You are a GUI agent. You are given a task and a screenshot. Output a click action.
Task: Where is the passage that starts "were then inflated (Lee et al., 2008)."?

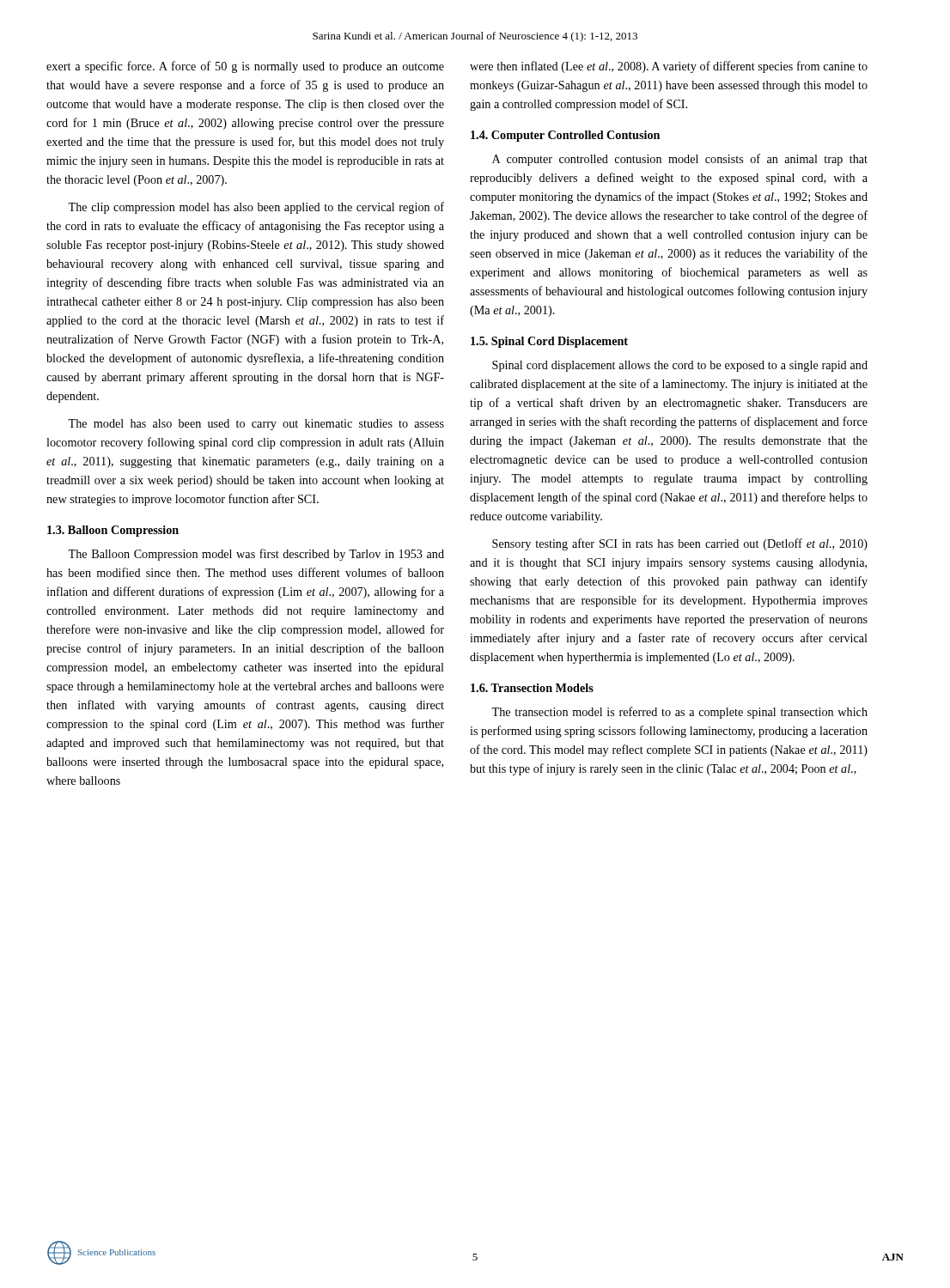tap(669, 85)
